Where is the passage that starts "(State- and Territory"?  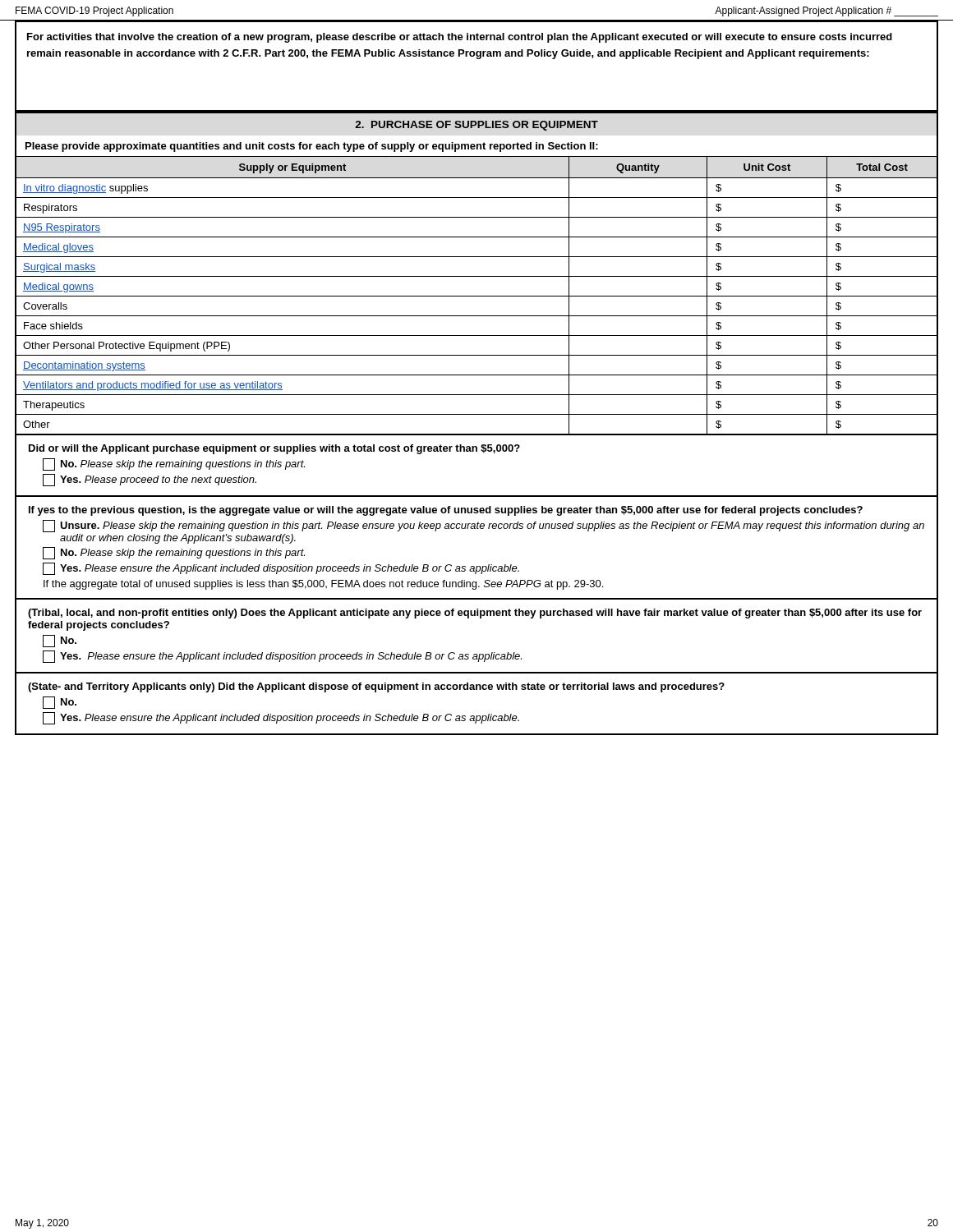click(376, 687)
